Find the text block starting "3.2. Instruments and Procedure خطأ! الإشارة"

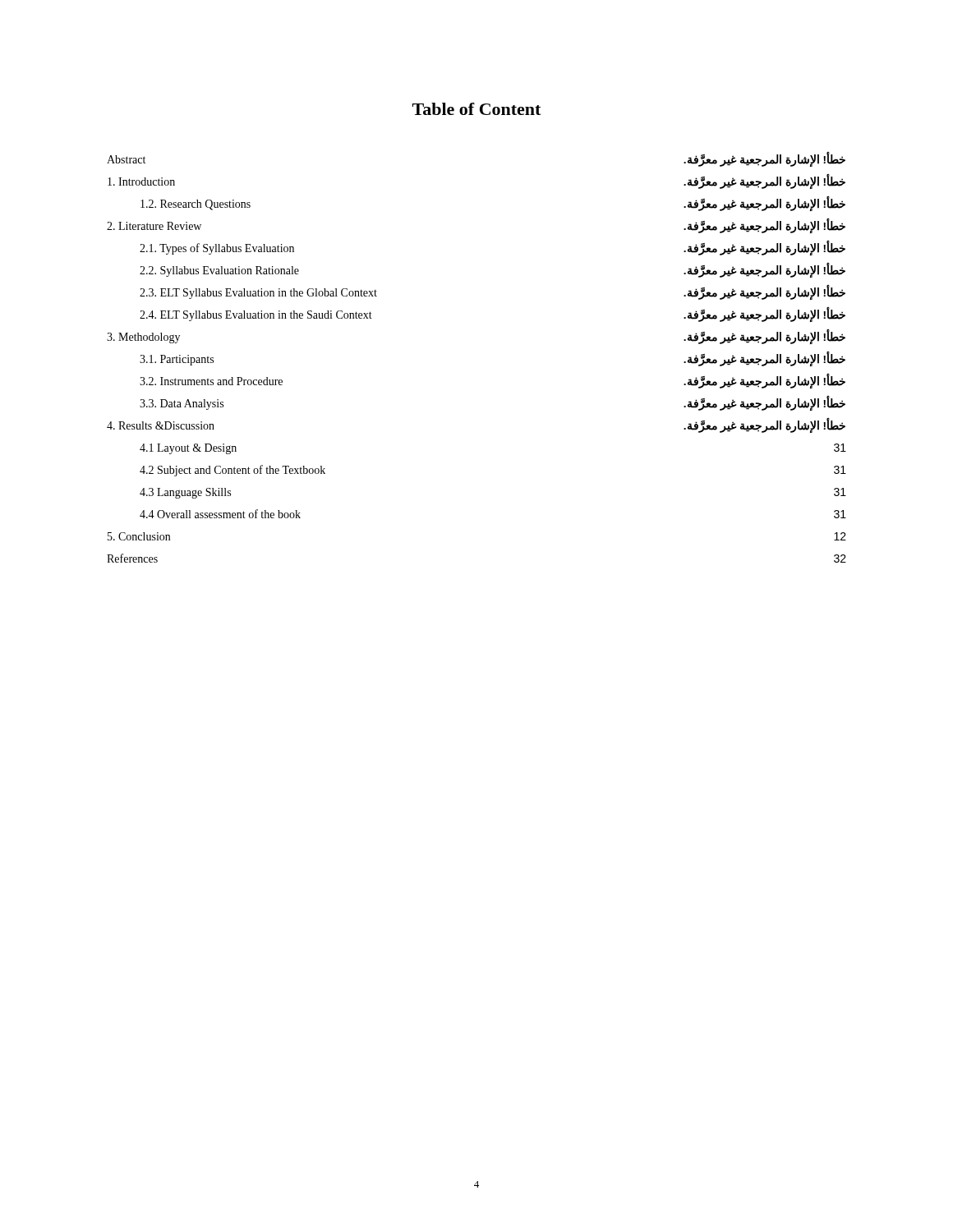click(x=212, y=382)
